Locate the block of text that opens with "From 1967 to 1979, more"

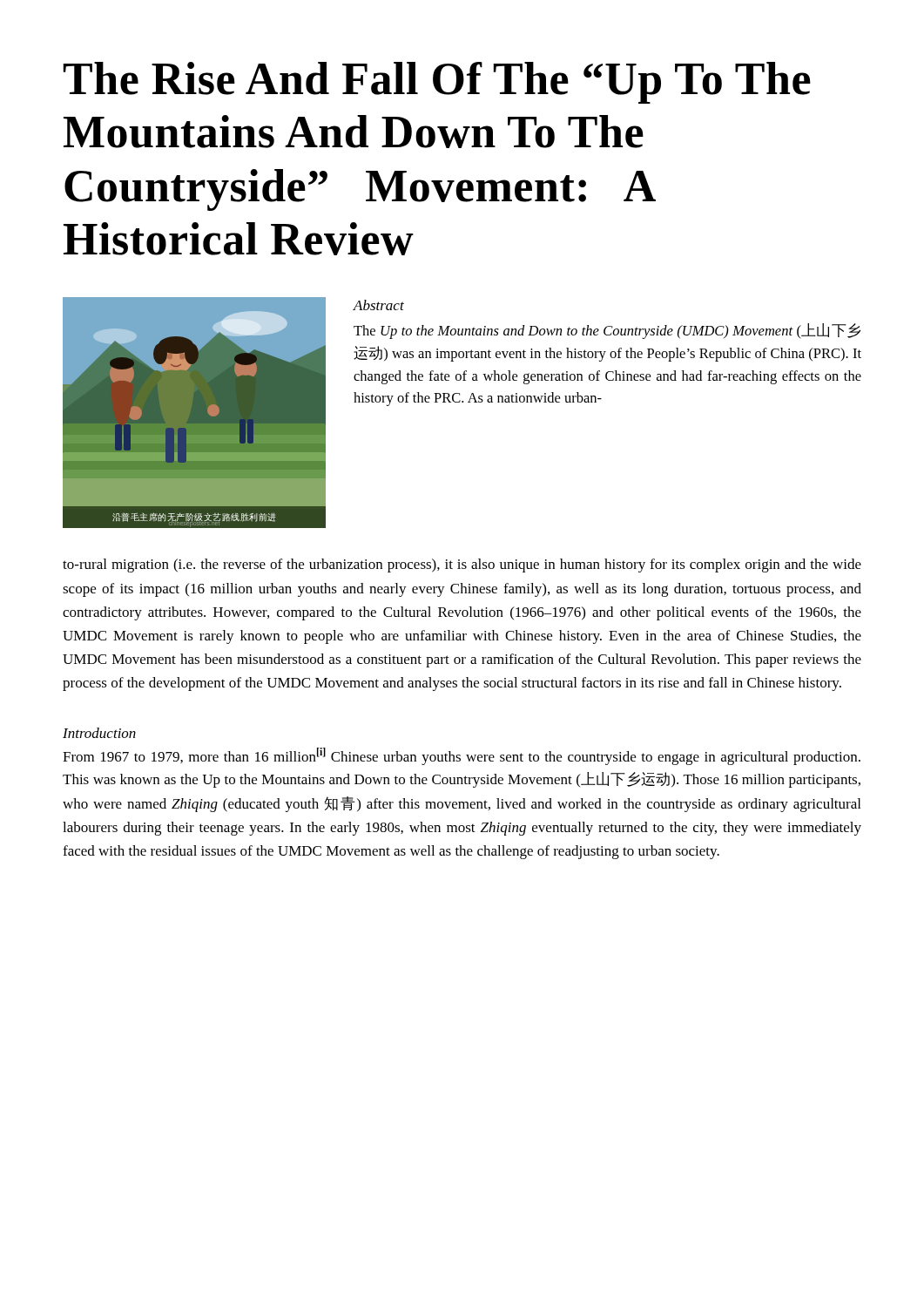coord(462,802)
